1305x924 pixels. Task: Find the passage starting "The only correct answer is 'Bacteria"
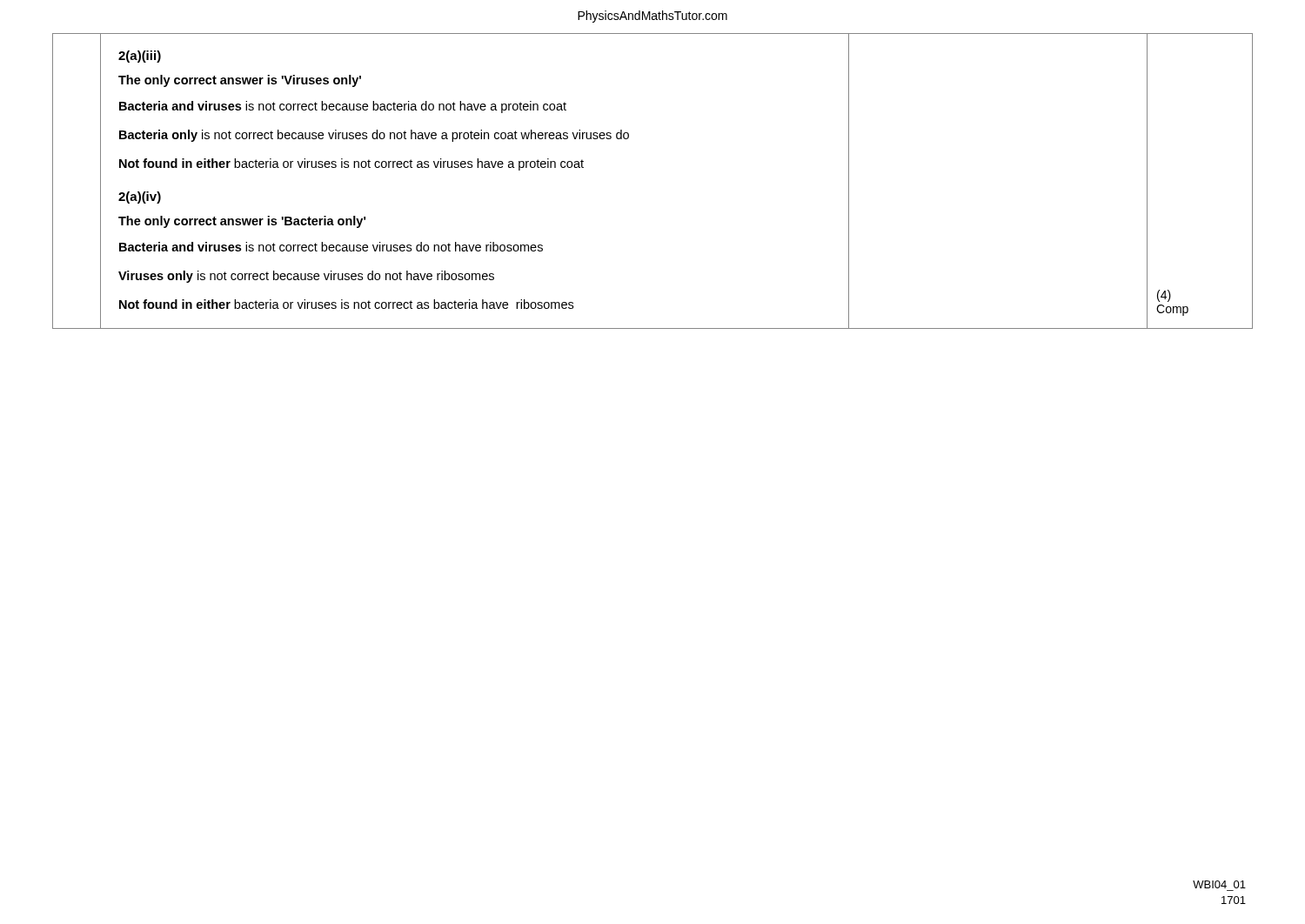242,221
